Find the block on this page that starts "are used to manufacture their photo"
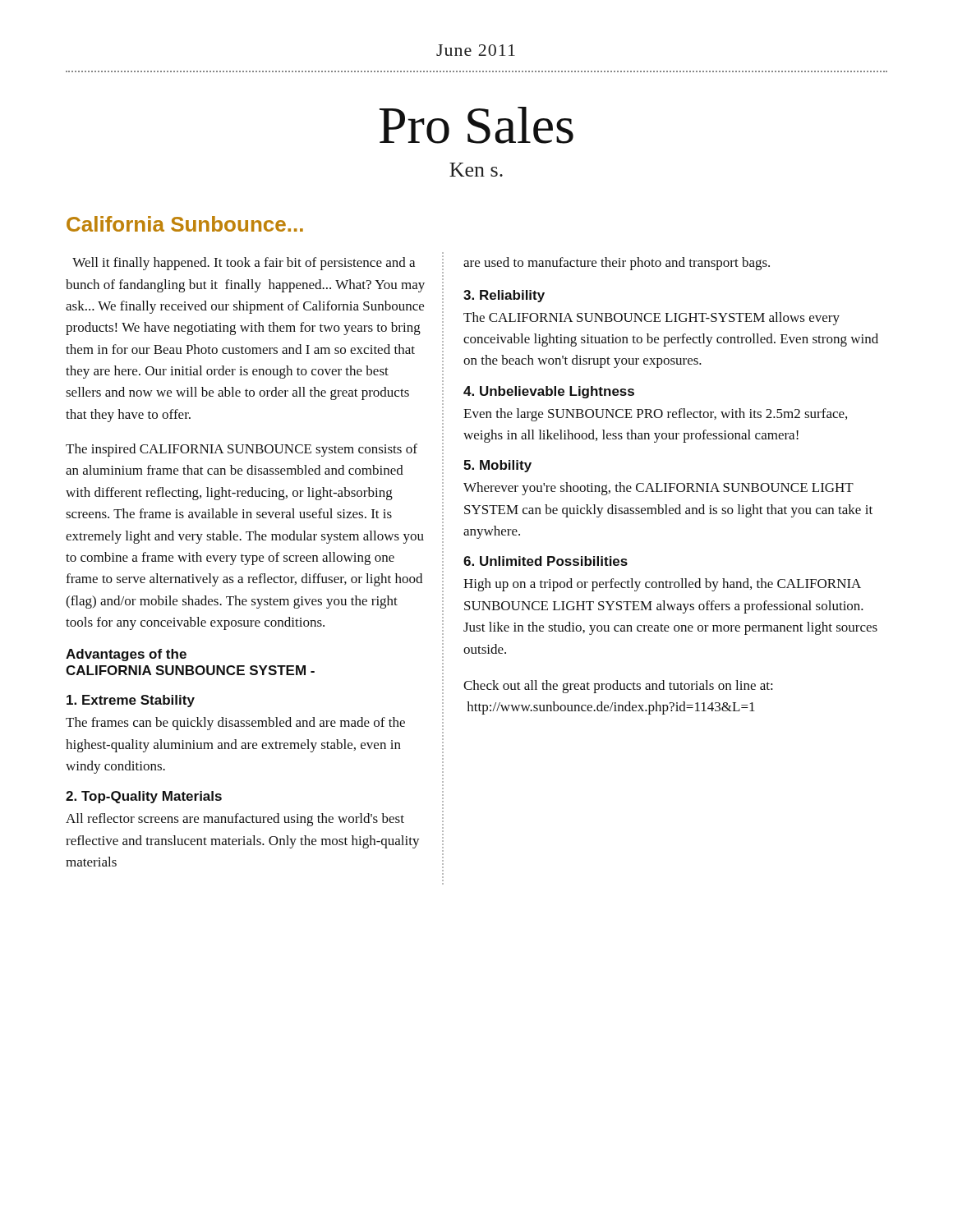This screenshot has width=953, height=1232. pos(617,263)
